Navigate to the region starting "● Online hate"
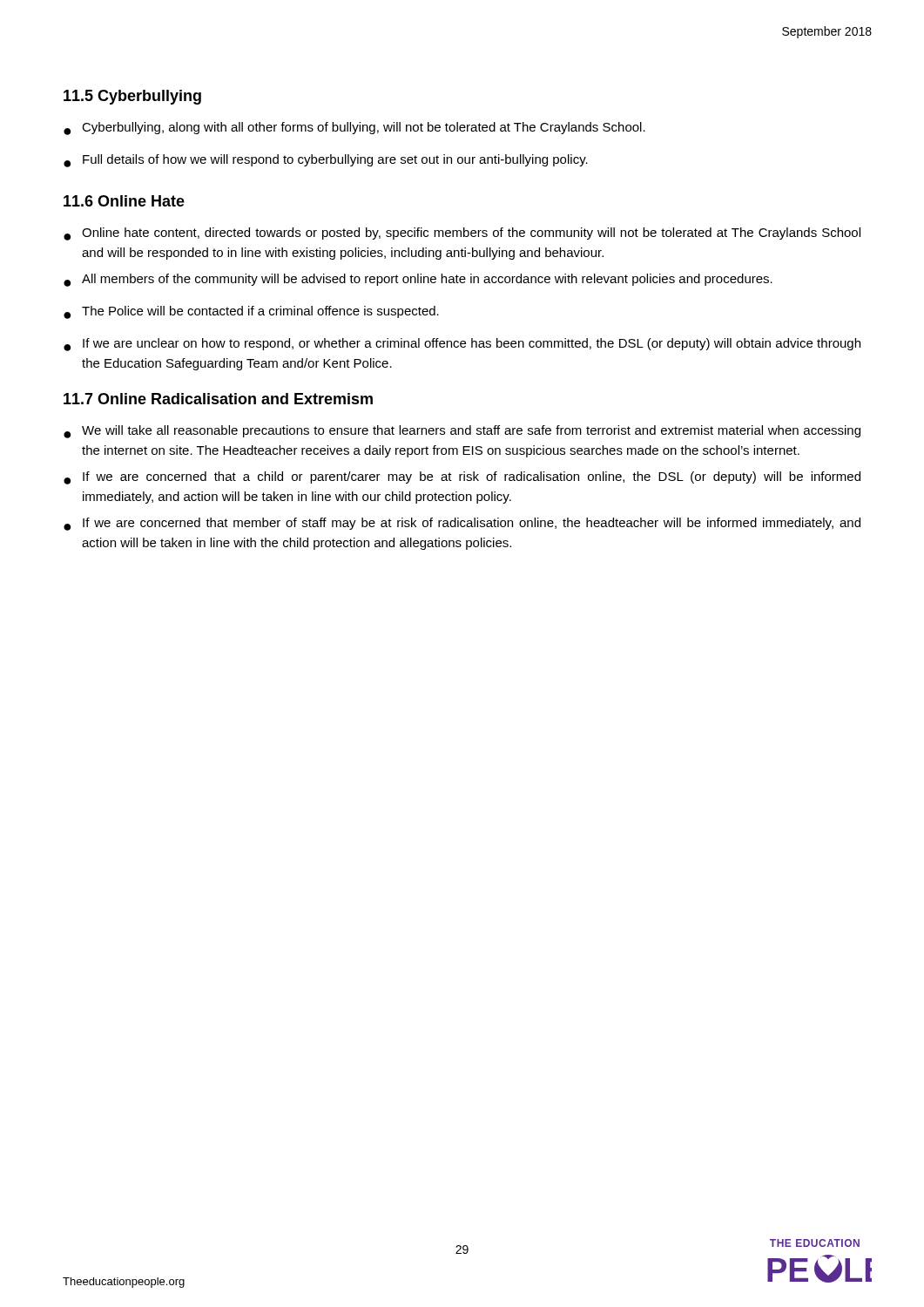924x1307 pixels. coord(462,243)
